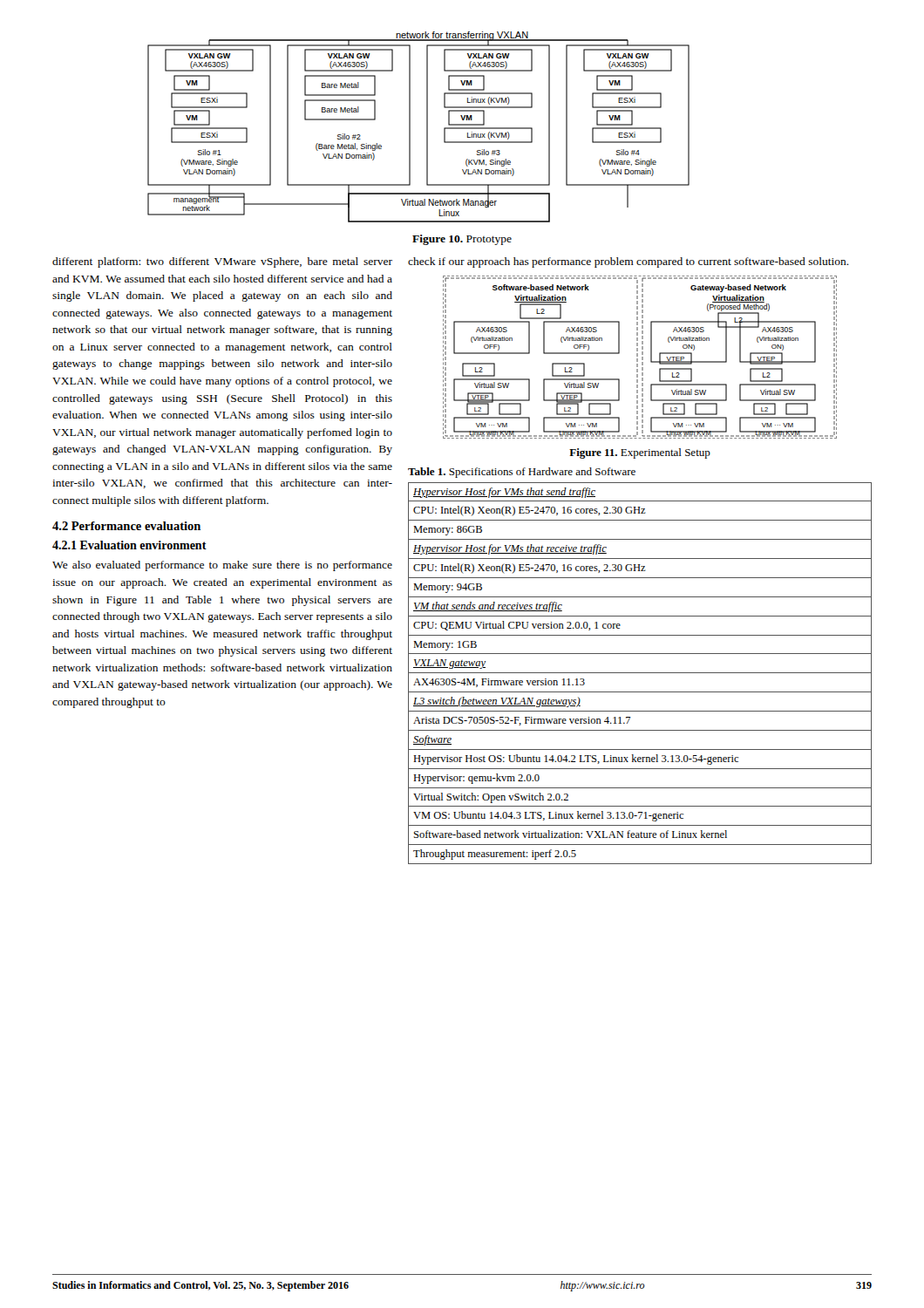Select the block starting "check if our approach has performance"
The image size is (924, 1308).
click(x=640, y=261)
